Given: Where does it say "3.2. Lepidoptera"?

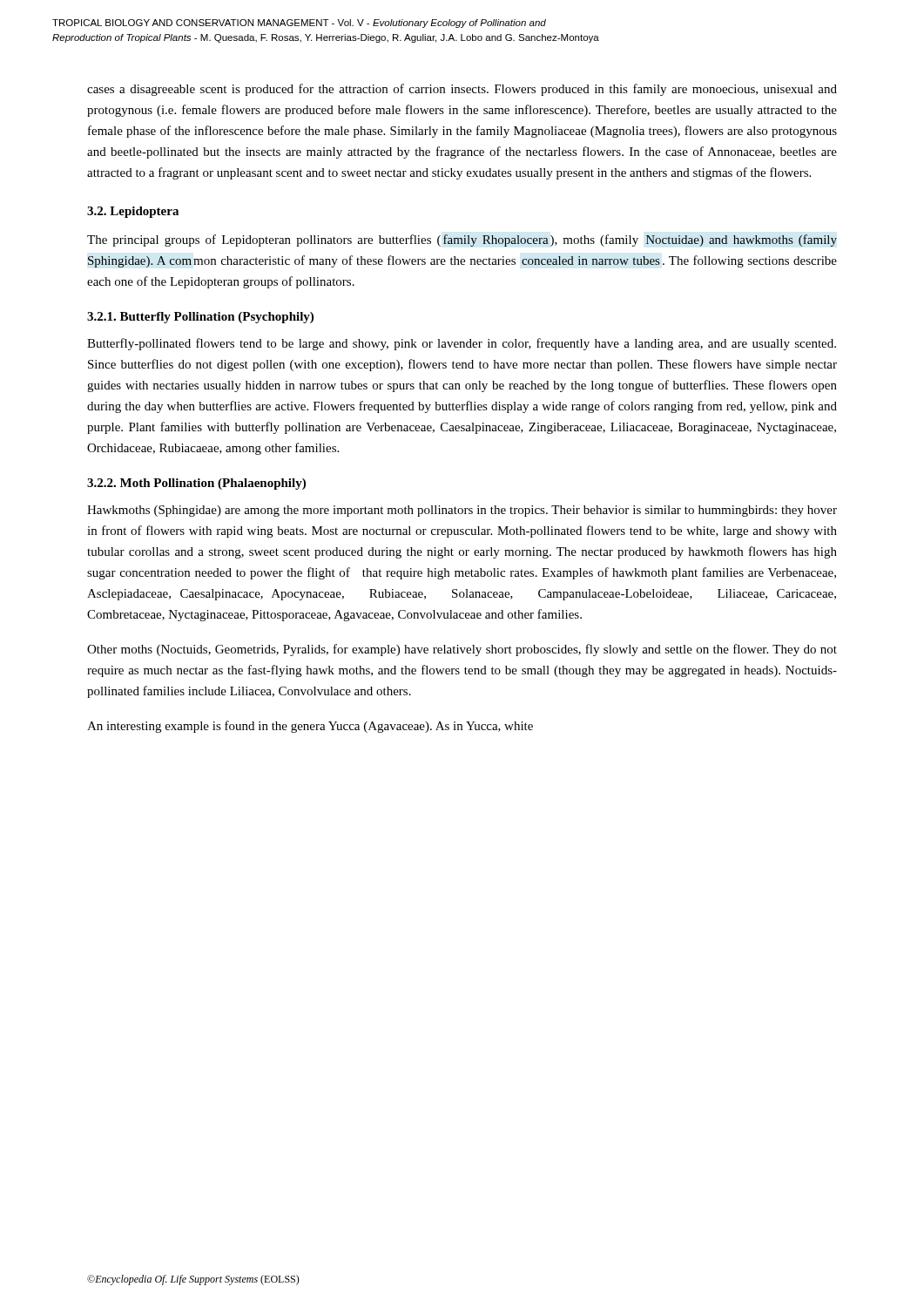Looking at the screenshot, I should tap(133, 211).
